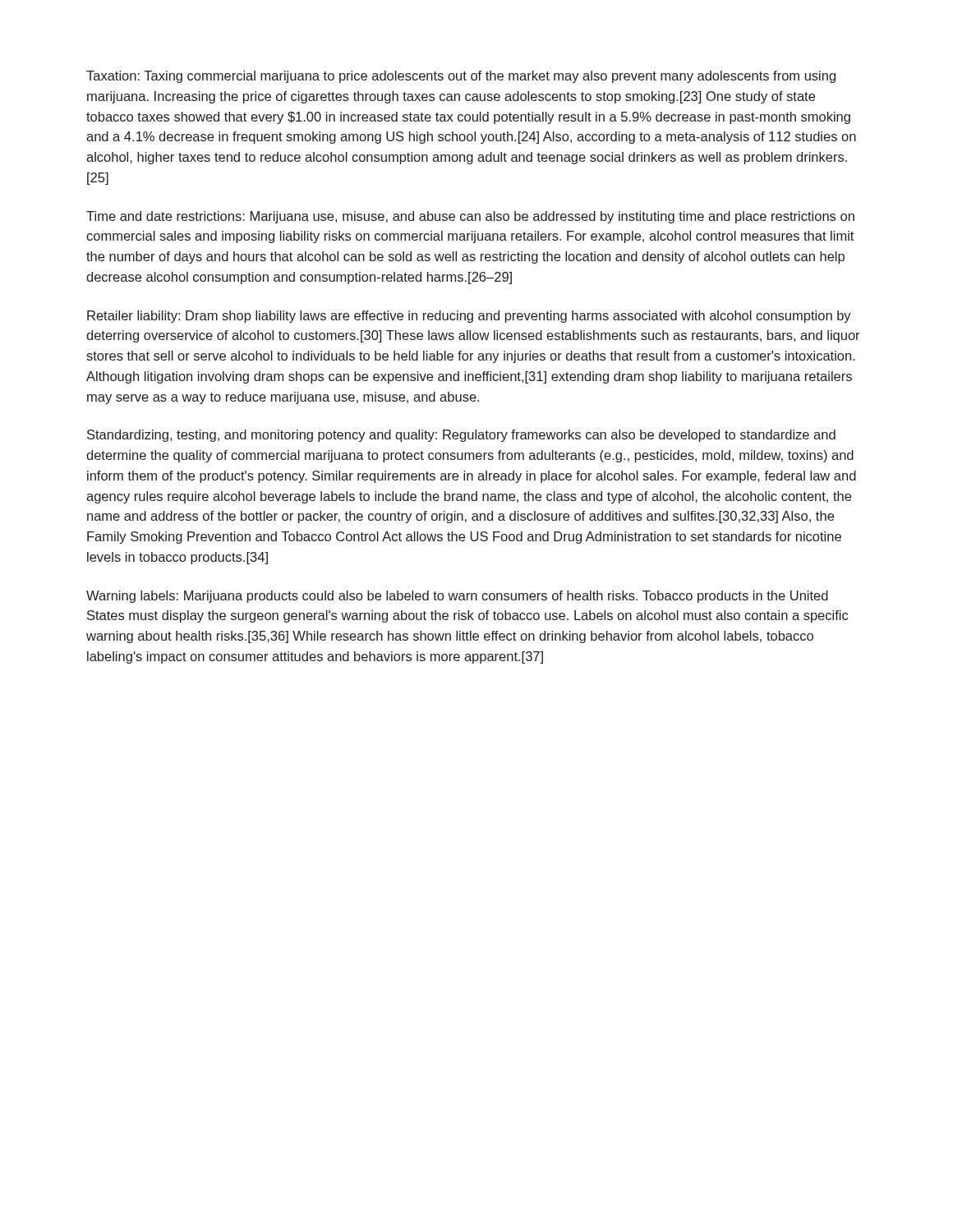
Task: Locate the block starting "Time and date restrictions: Marijuana use,"
Action: tap(471, 246)
